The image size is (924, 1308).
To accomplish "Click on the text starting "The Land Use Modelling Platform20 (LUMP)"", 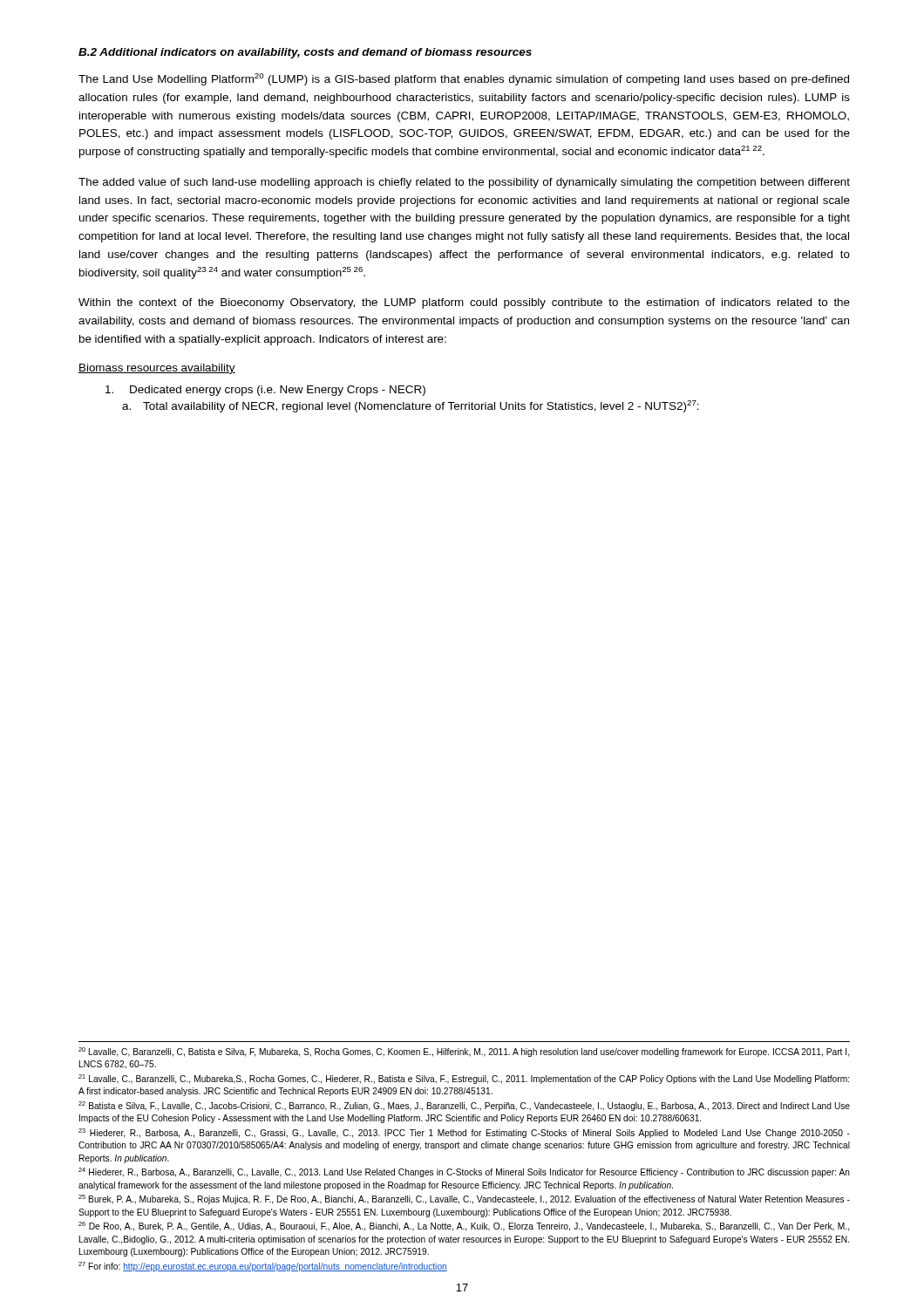I will [x=464, y=114].
